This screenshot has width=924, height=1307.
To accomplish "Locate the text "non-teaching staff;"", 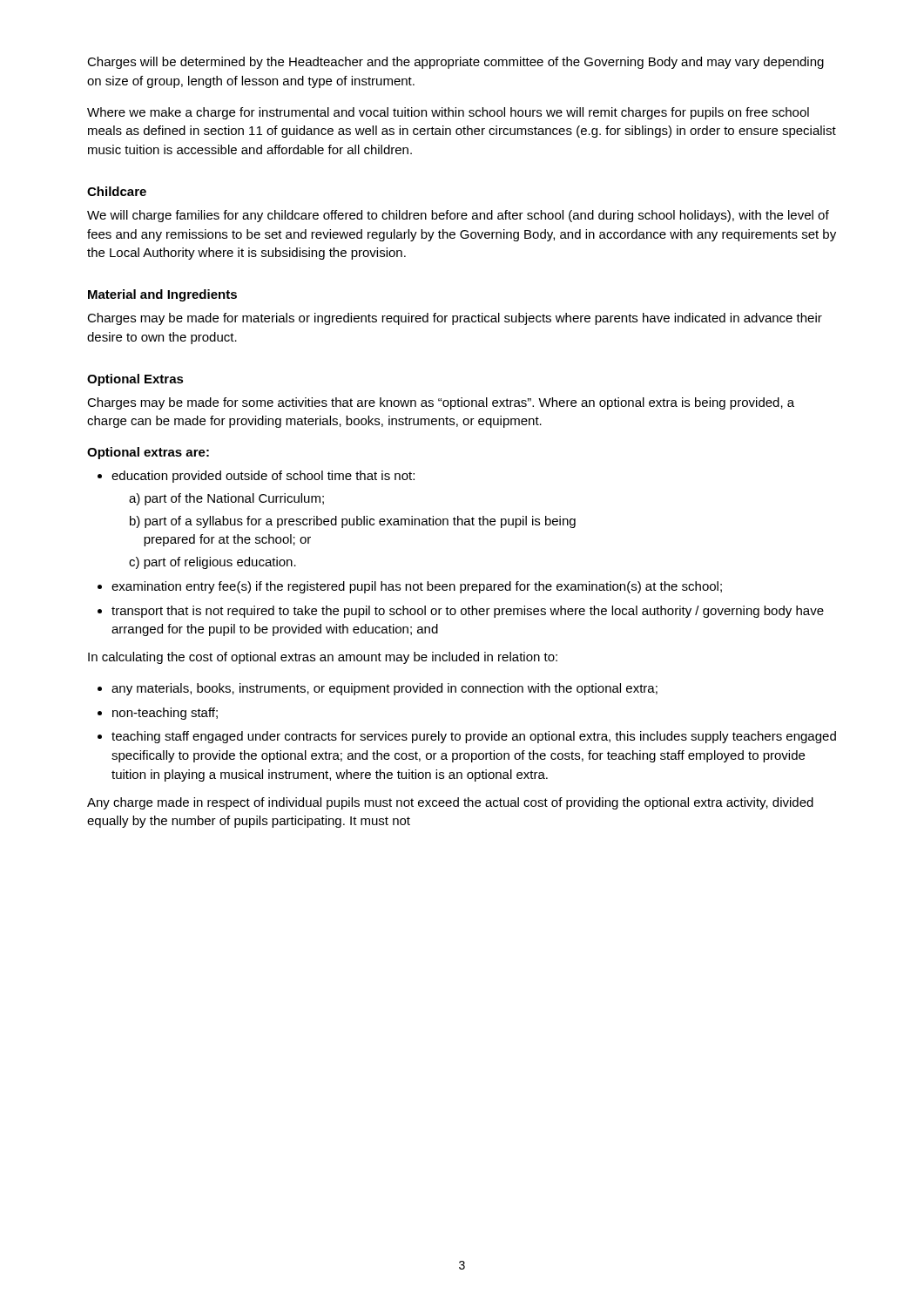I will 165,714.
